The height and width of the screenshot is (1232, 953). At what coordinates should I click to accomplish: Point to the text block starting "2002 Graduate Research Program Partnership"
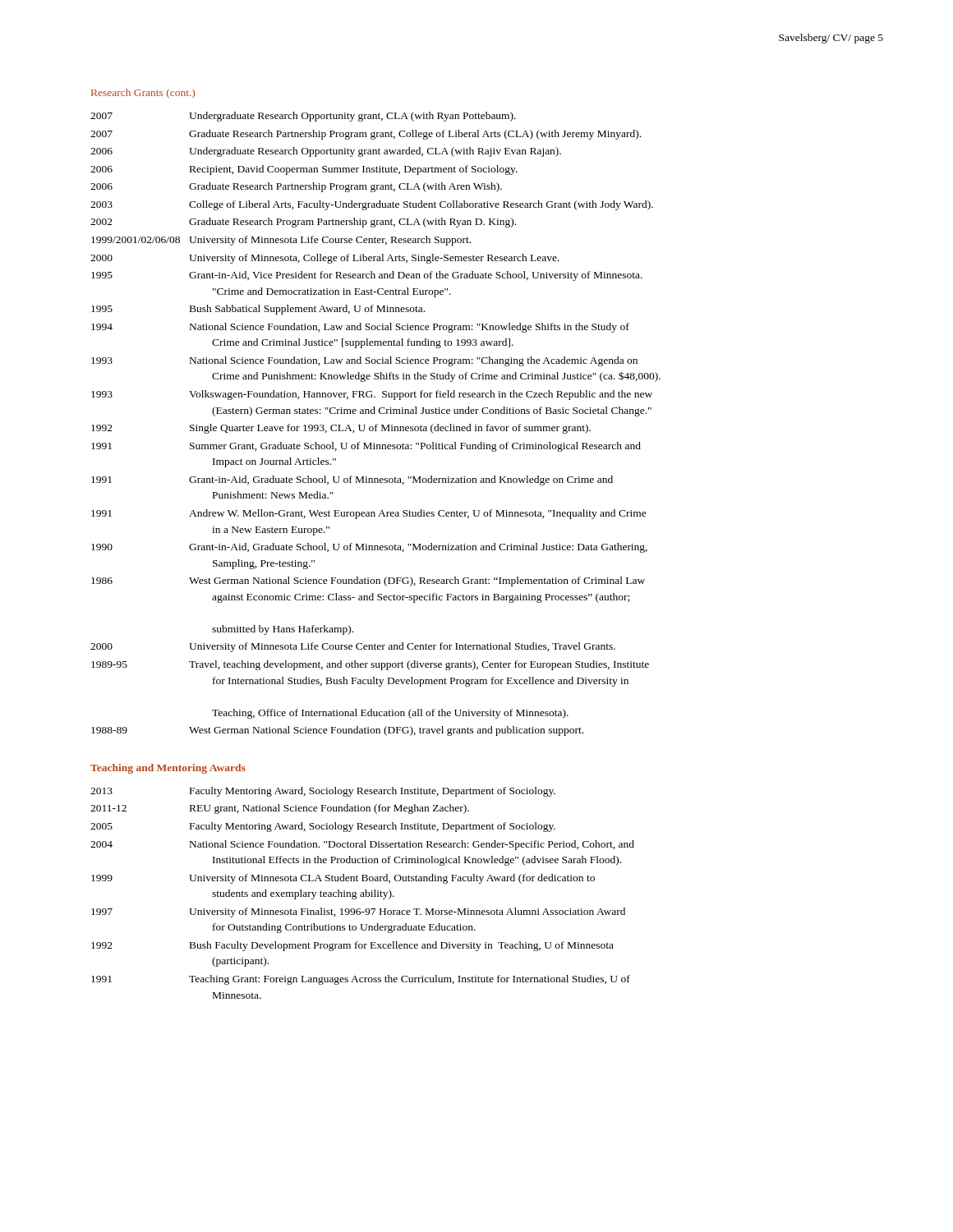click(x=487, y=222)
